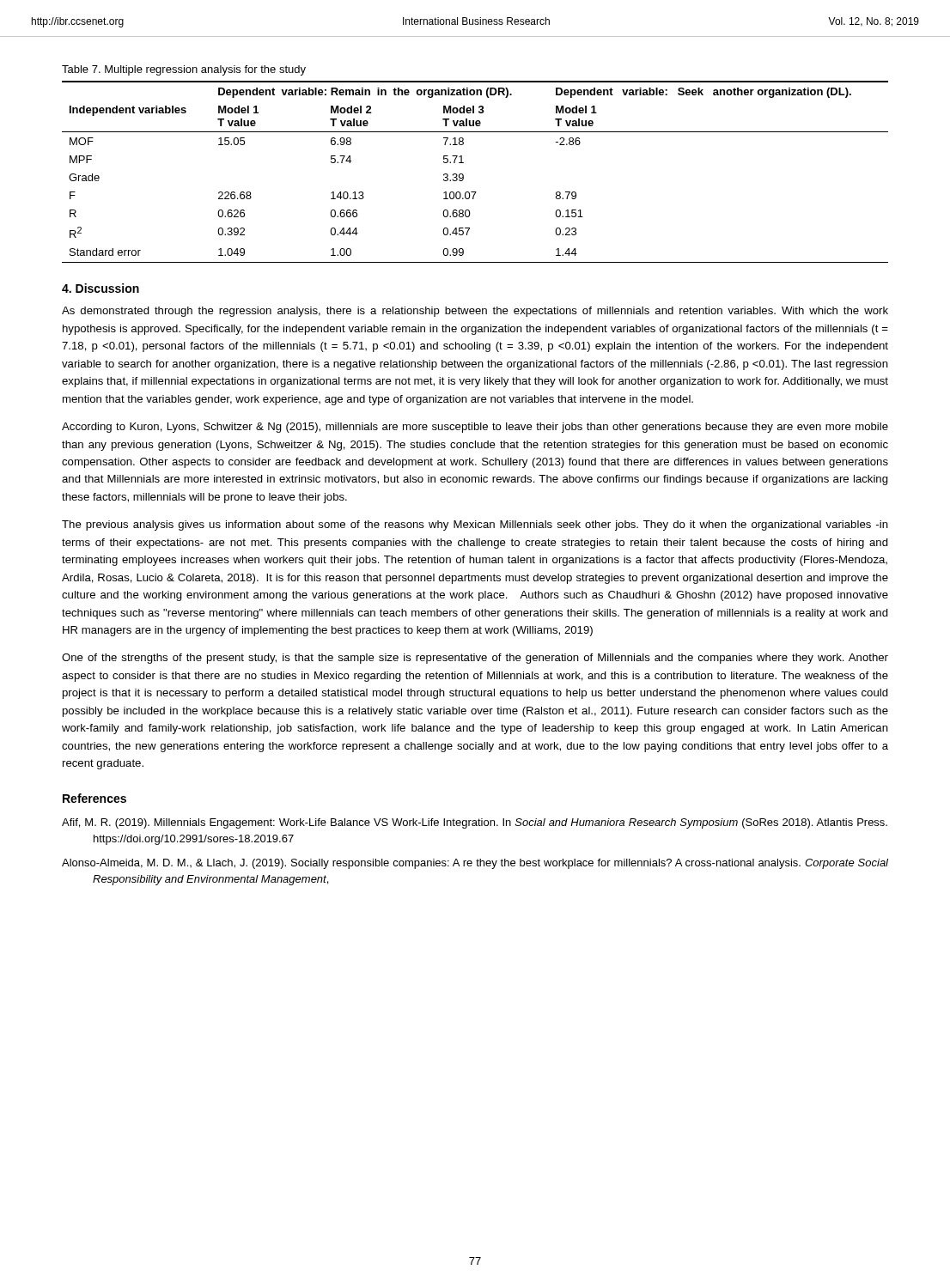Locate the table with the text "Model 3 T value"
The height and width of the screenshot is (1288, 950).
[x=475, y=172]
